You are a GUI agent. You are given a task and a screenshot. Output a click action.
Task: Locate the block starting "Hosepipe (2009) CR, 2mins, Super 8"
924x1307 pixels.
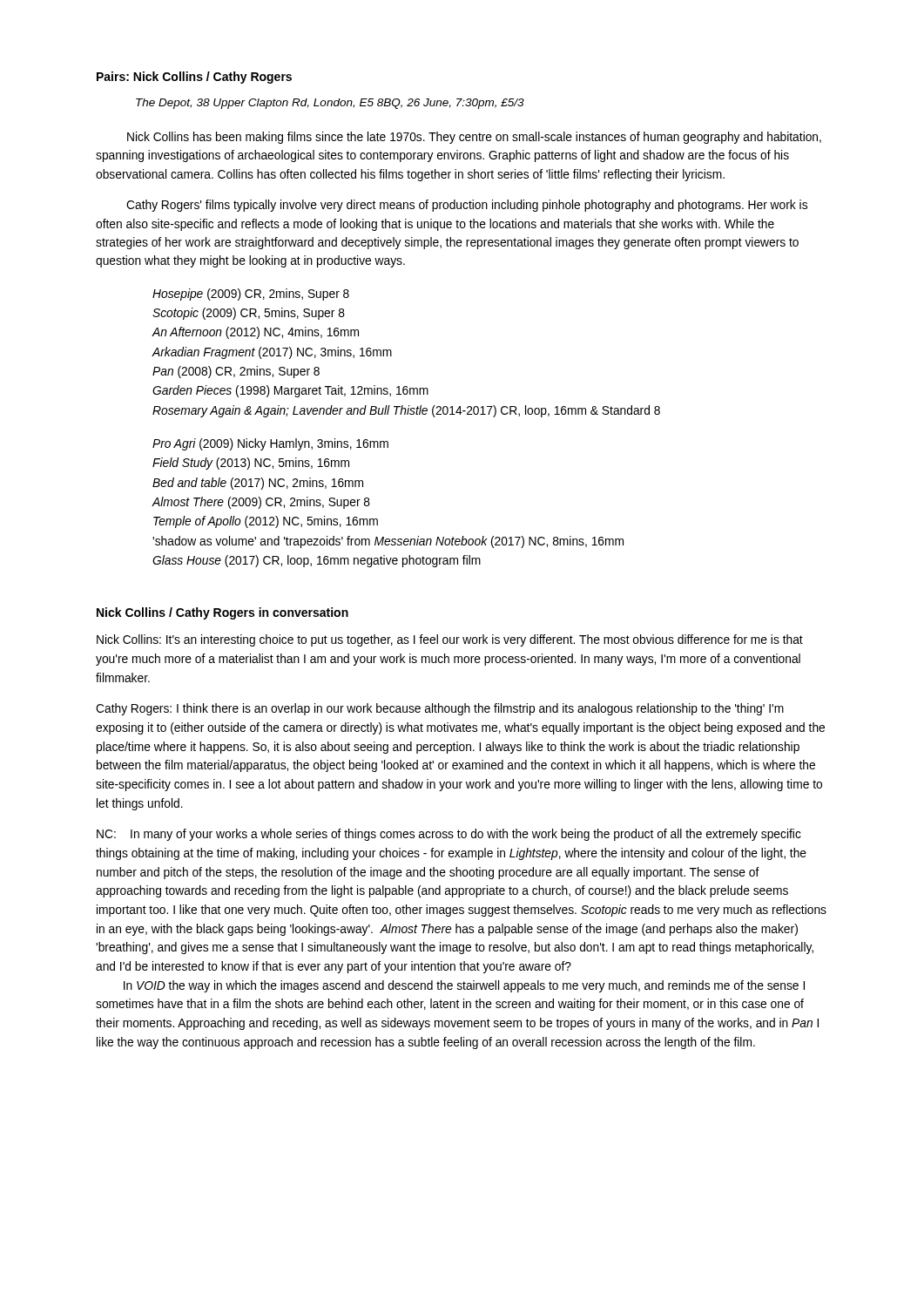[x=251, y=294]
